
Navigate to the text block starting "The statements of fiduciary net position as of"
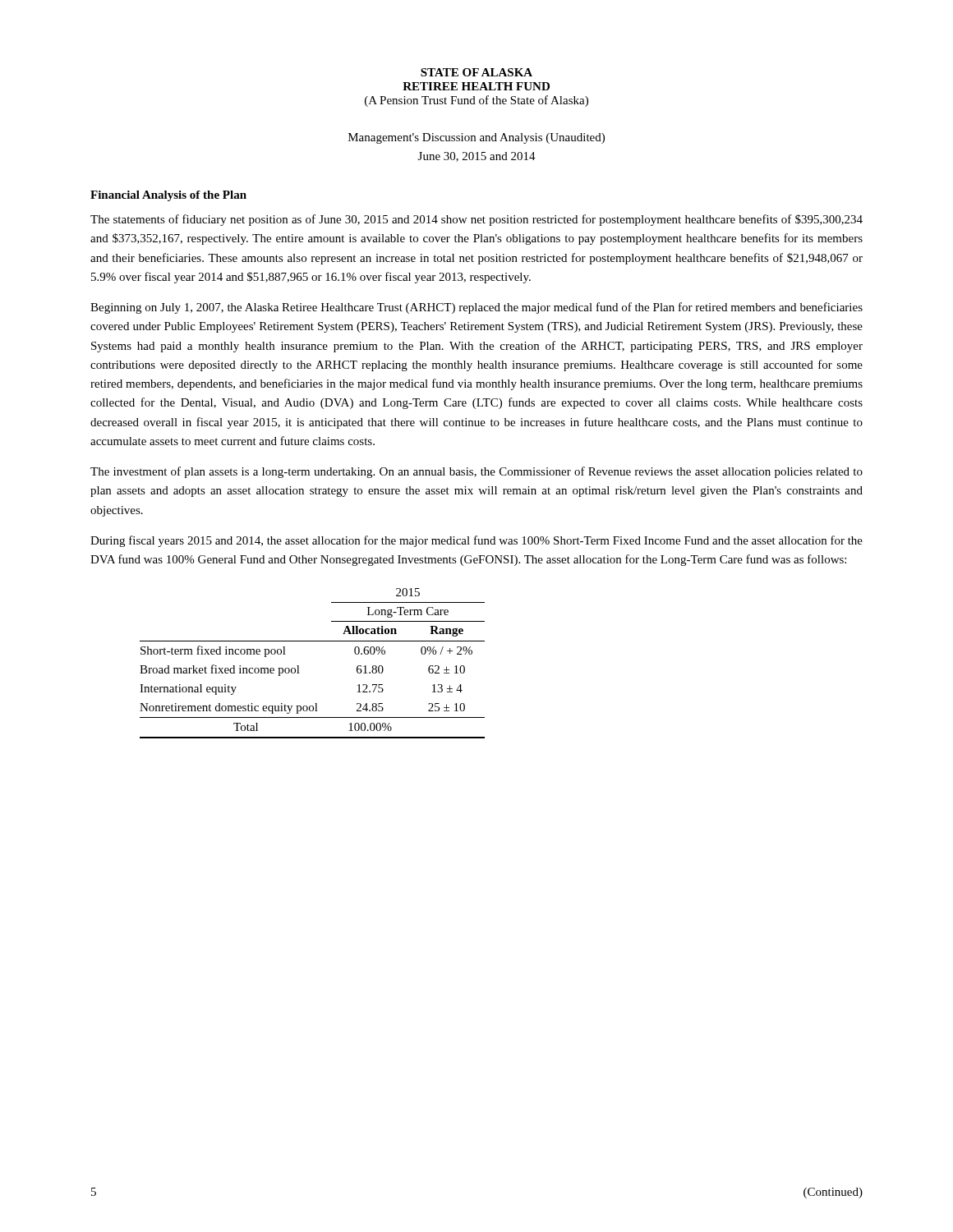[476, 248]
